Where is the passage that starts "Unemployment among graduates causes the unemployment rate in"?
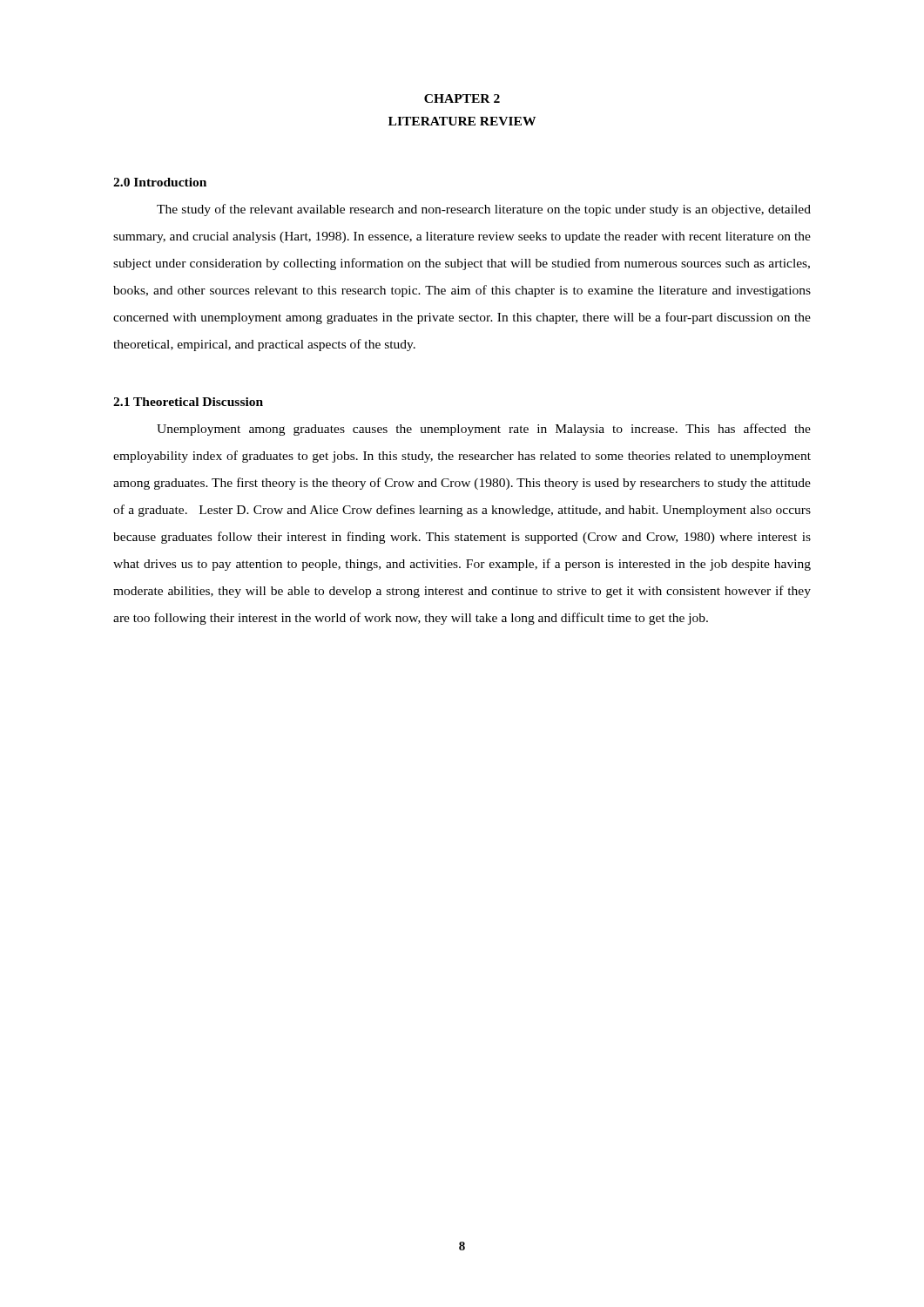This screenshot has width=924, height=1307. pyautogui.click(x=462, y=523)
